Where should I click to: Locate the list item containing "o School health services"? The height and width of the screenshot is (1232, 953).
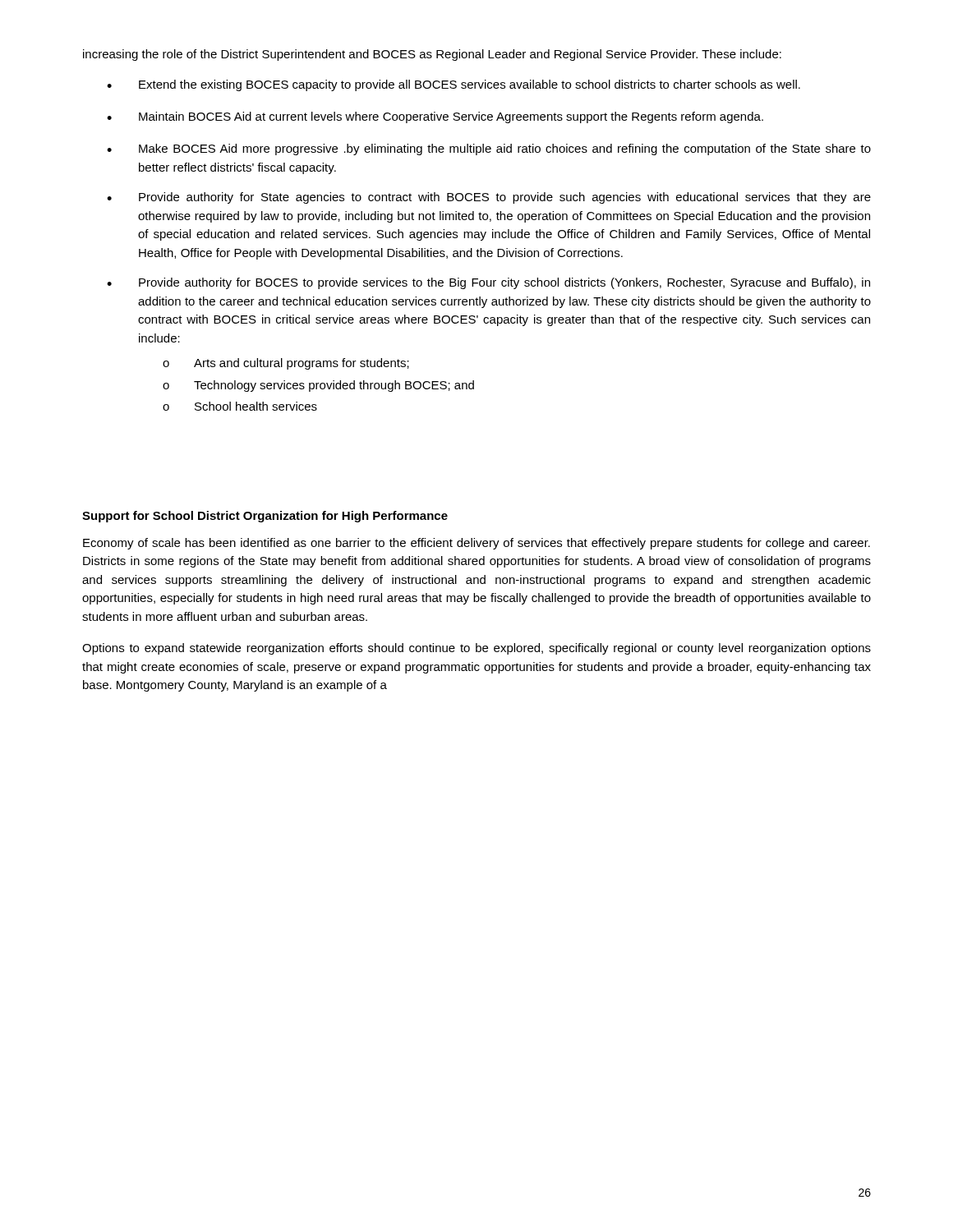240,407
